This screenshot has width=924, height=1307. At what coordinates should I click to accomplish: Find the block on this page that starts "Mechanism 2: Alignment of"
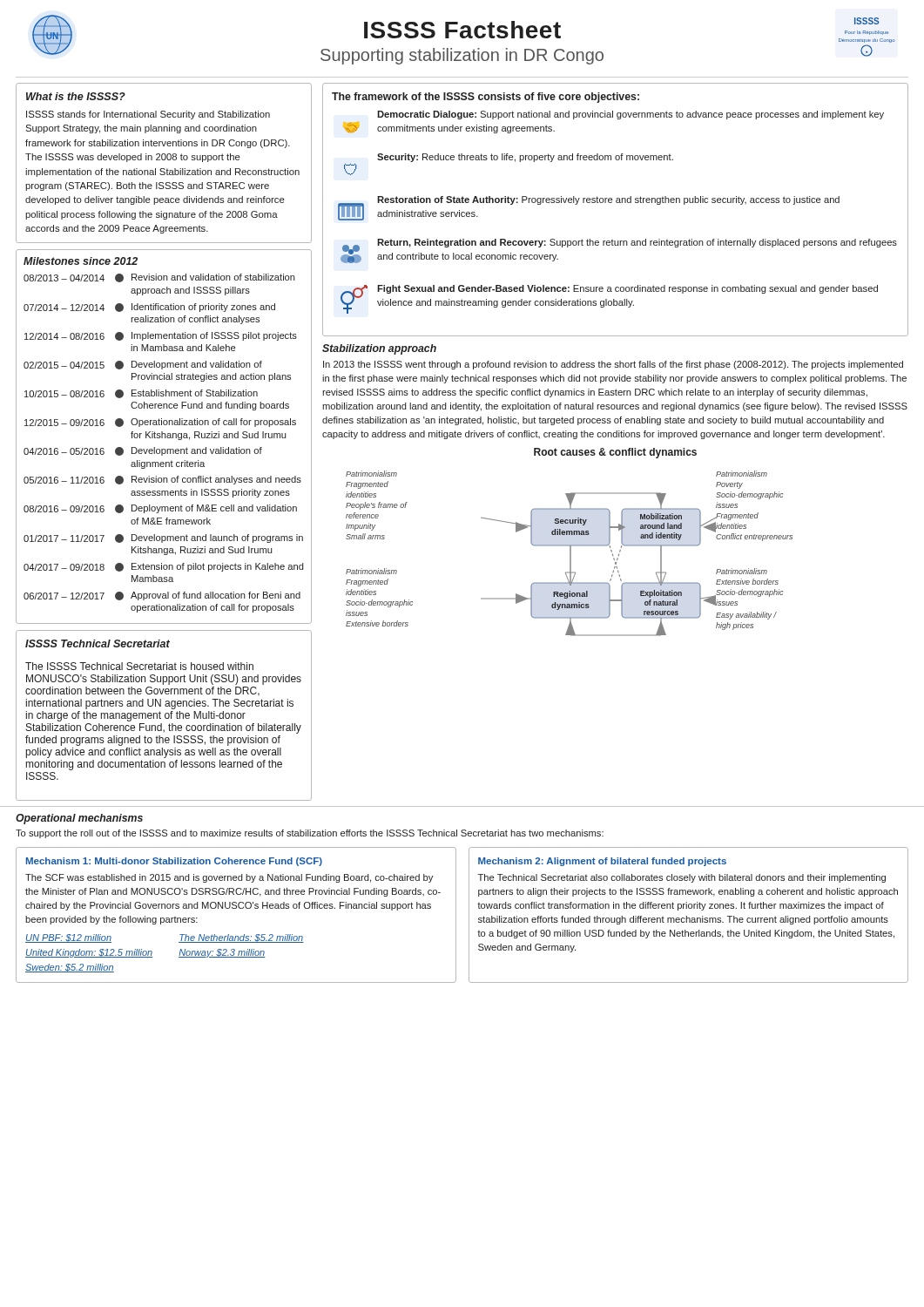click(x=688, y=904)
